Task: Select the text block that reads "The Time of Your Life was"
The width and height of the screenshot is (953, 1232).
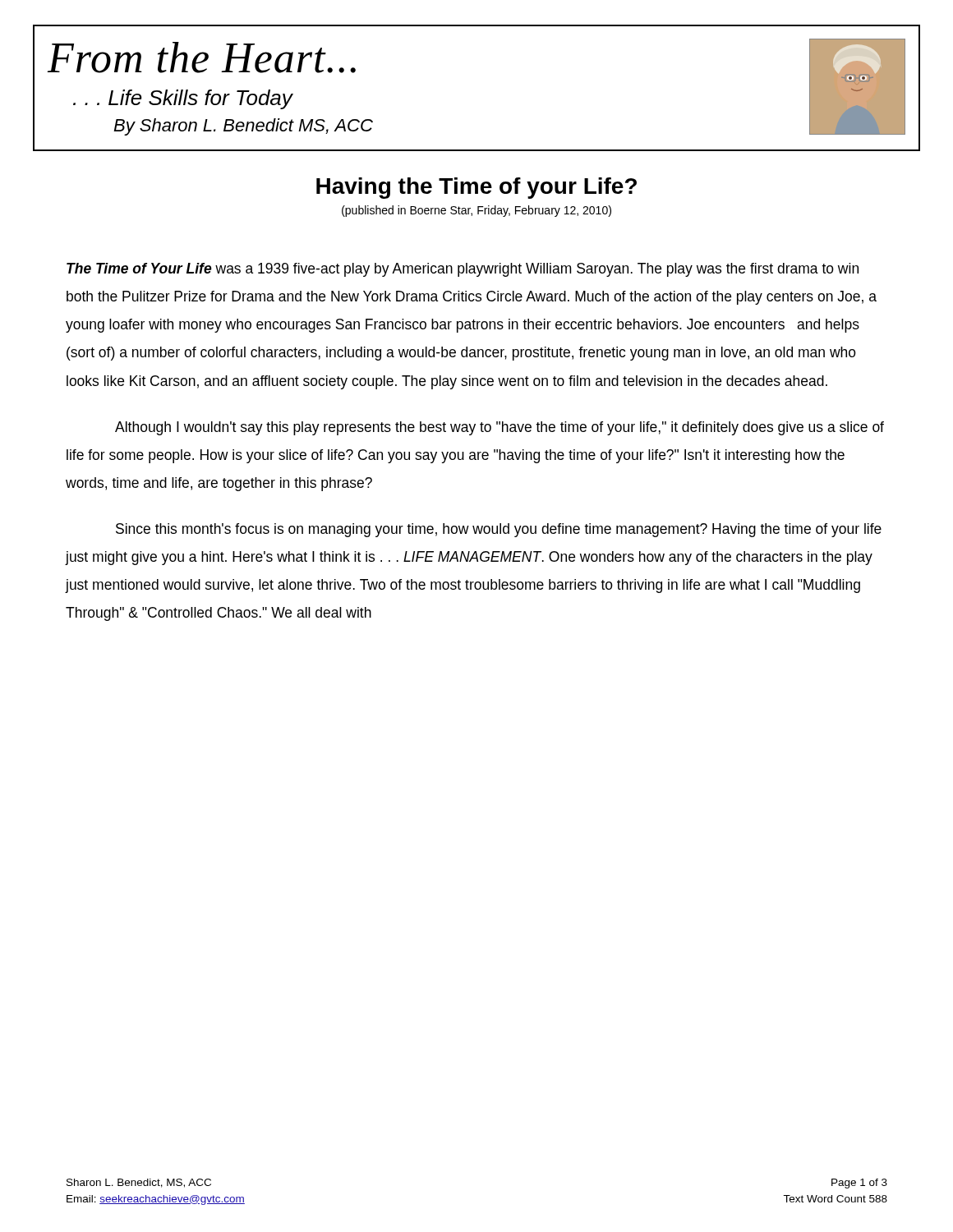Action: point(476,325)
